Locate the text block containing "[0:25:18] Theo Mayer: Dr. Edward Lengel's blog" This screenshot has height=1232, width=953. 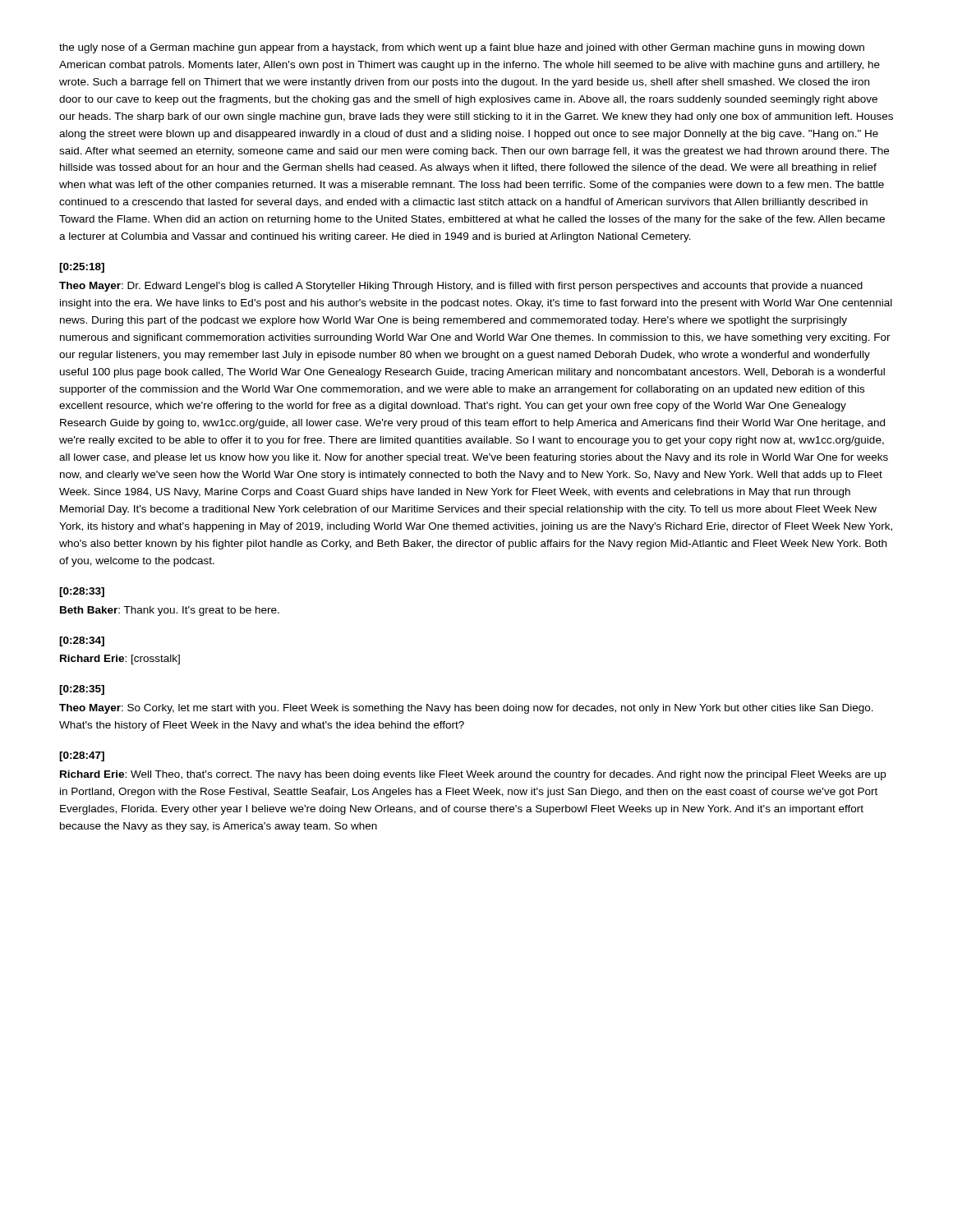[x=476, y=414]
